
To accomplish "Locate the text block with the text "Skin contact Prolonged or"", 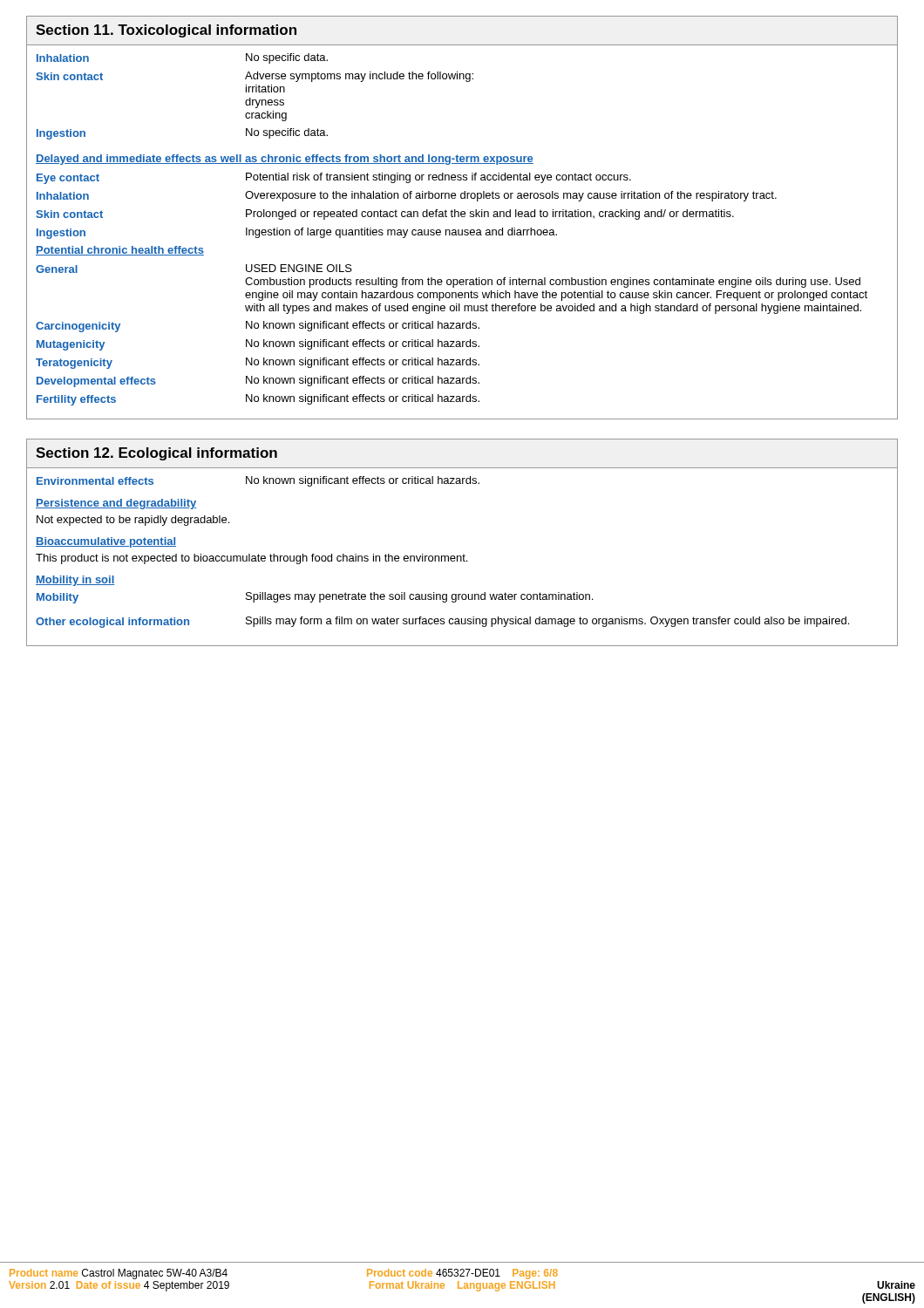I will 462,214.
